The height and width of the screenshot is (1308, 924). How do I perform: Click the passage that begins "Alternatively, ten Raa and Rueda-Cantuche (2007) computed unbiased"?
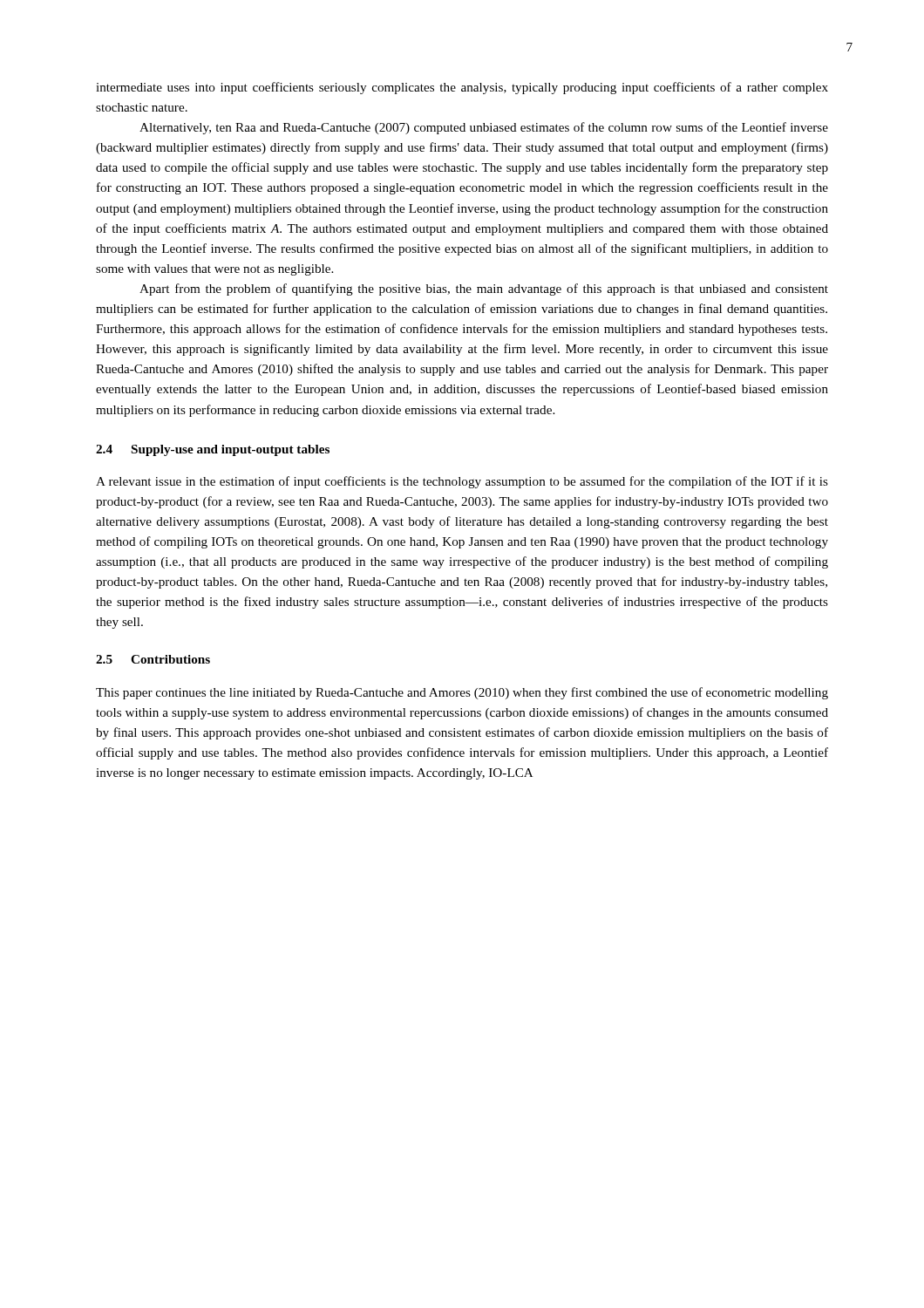462,198
